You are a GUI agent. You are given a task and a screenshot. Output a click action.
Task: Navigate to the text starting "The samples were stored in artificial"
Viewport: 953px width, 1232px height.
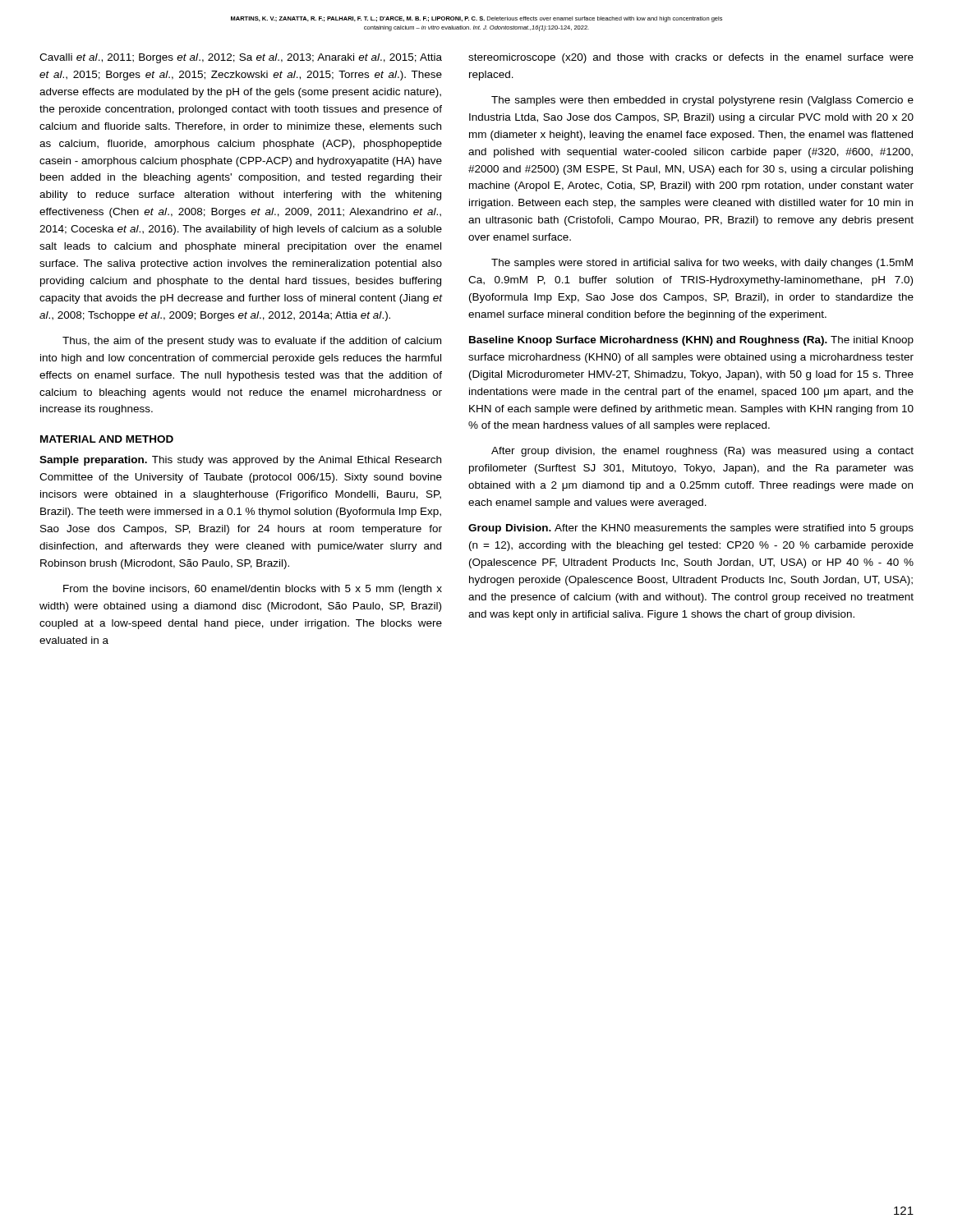[691, 289]
